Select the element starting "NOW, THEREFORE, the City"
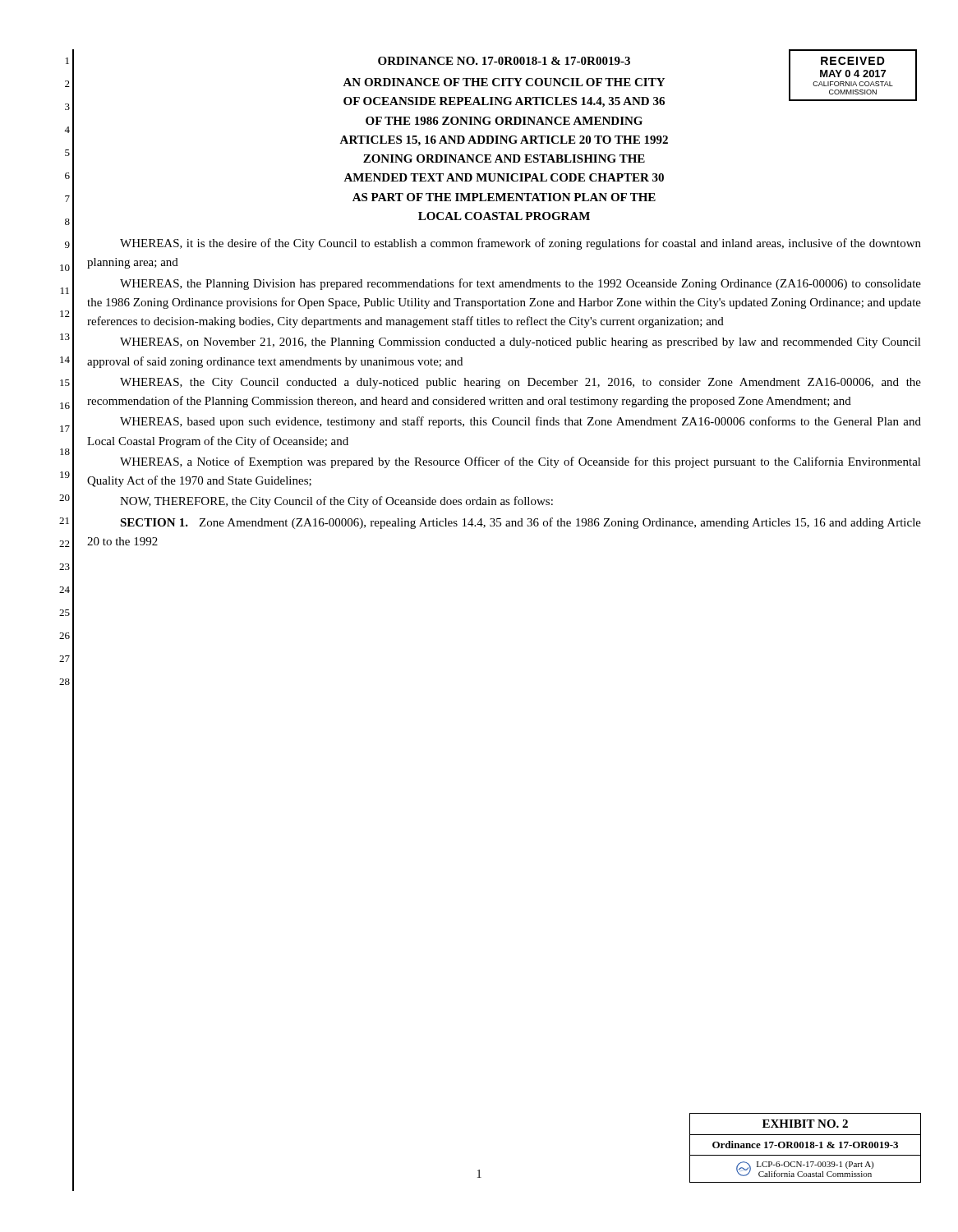This screenshot has width=958, height=1232. coord(337,501)
